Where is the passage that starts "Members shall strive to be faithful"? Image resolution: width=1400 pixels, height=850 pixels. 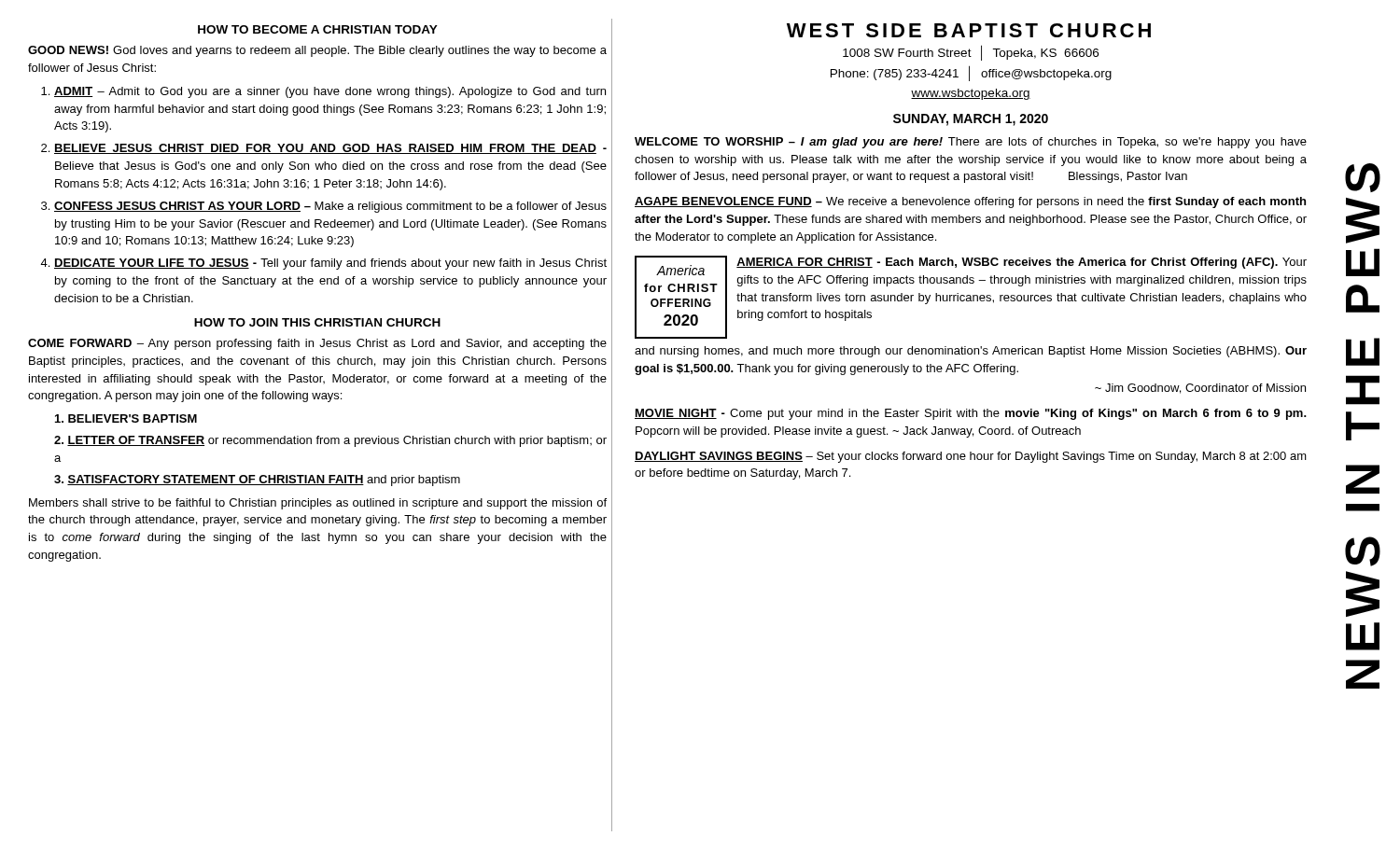click(317, 528)
